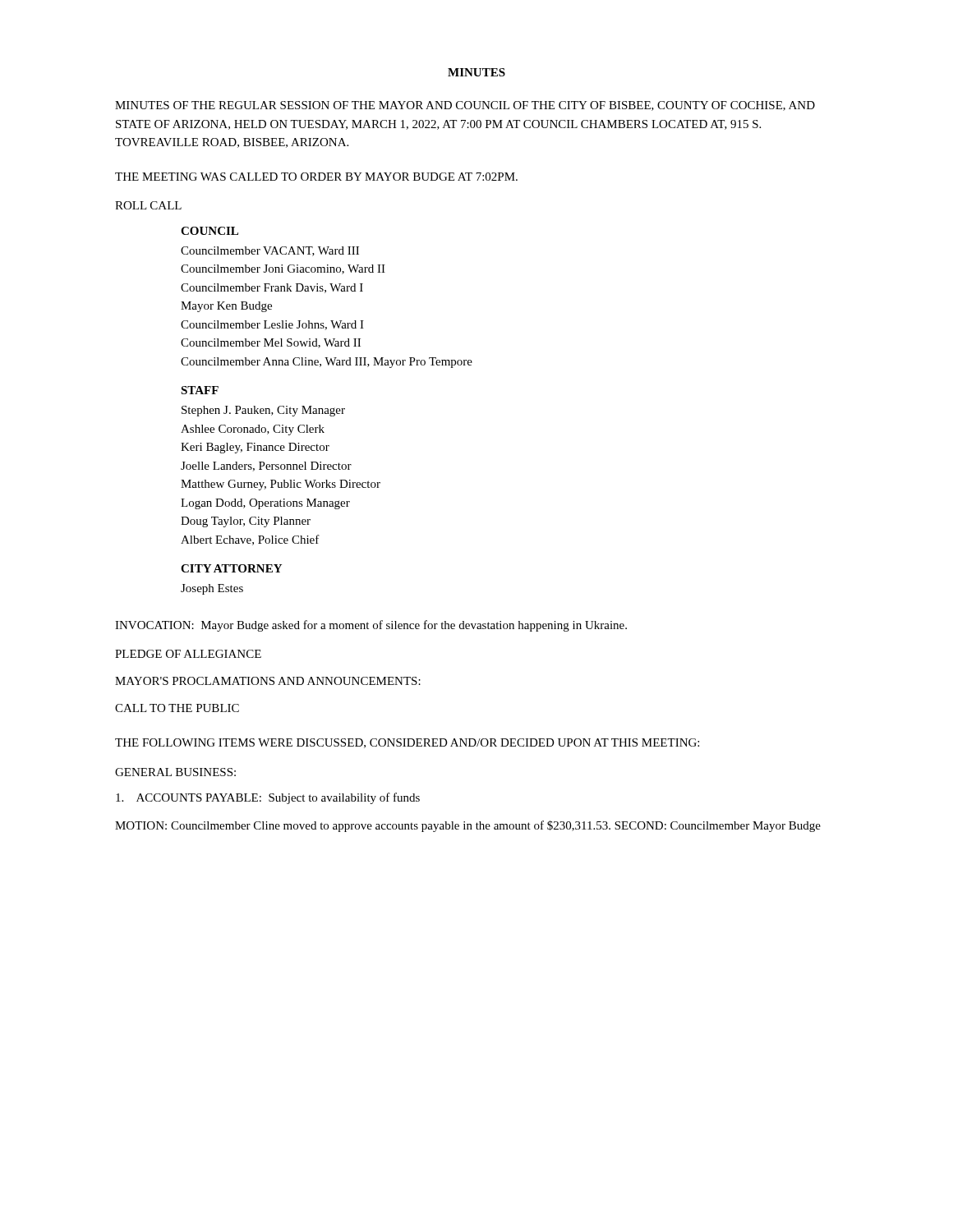Screen dimensions: 1232x953
Task: Point to the text block starting "Doug Taylor, City Planner"
Action: coord(246,521)
